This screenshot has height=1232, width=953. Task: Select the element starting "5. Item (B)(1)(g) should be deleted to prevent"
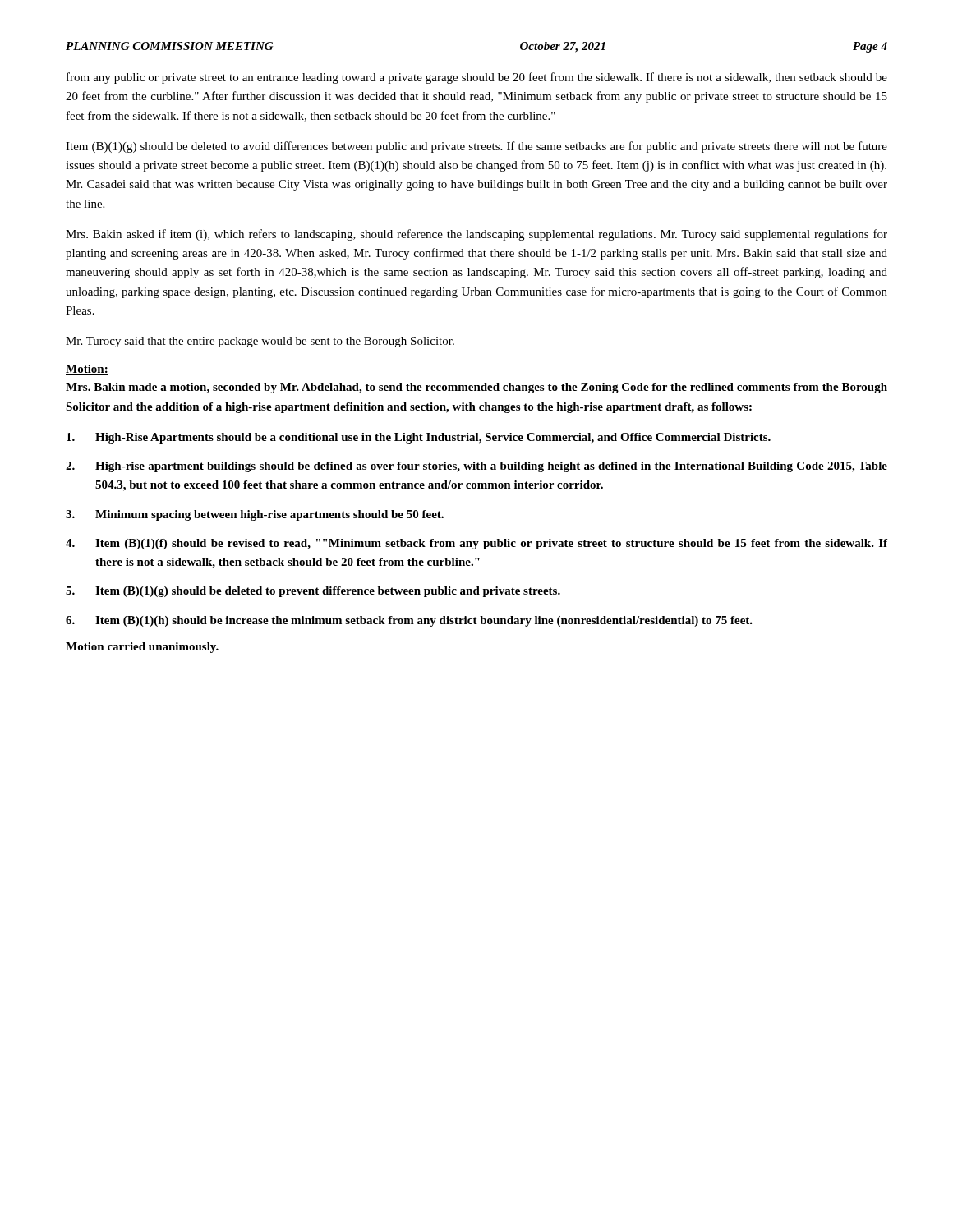pyautogui.click(x=476, y=591)
